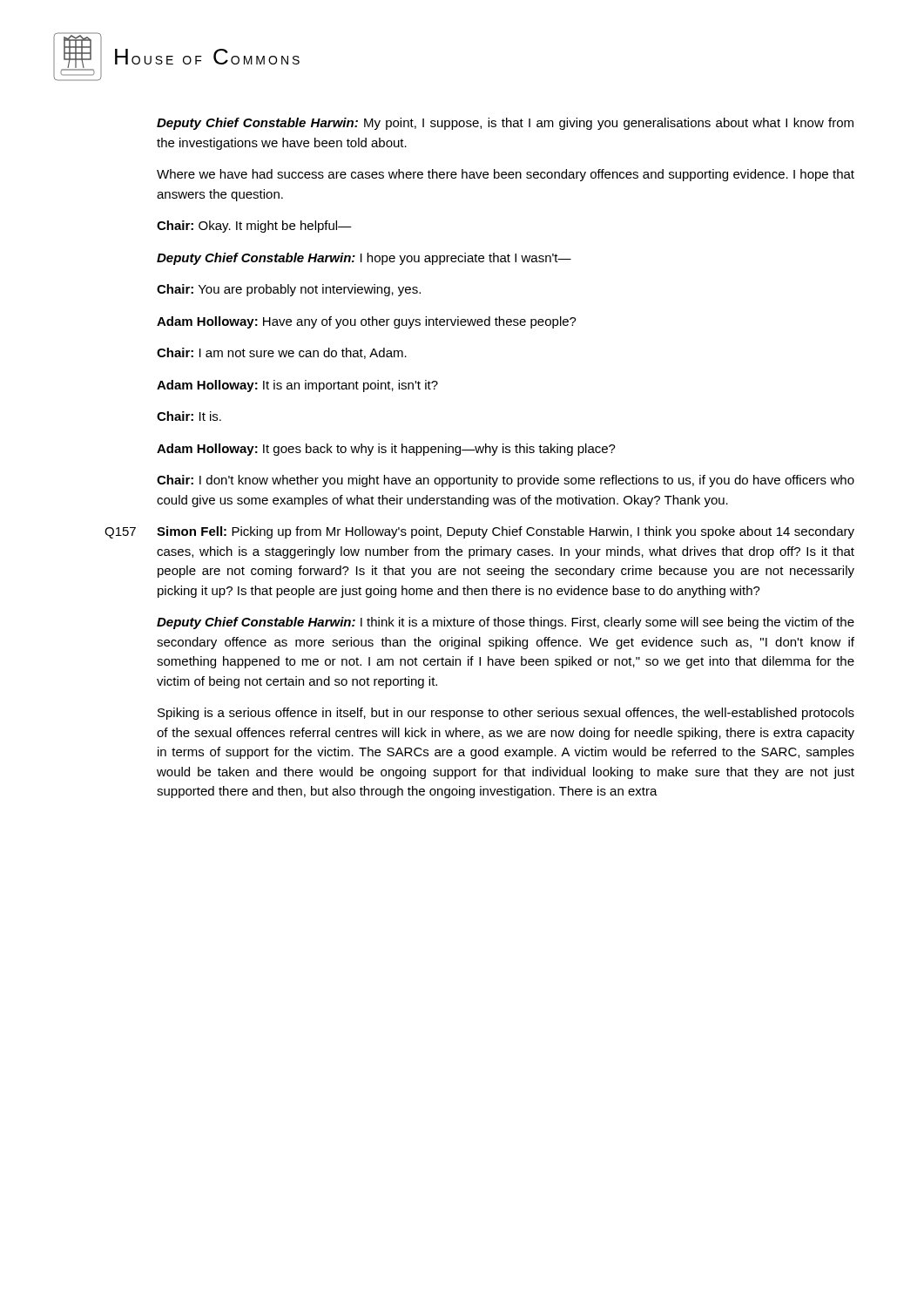Locate the text "Chair: You are probably not interviewing, yes."
924x1307 pixels.
289,289
